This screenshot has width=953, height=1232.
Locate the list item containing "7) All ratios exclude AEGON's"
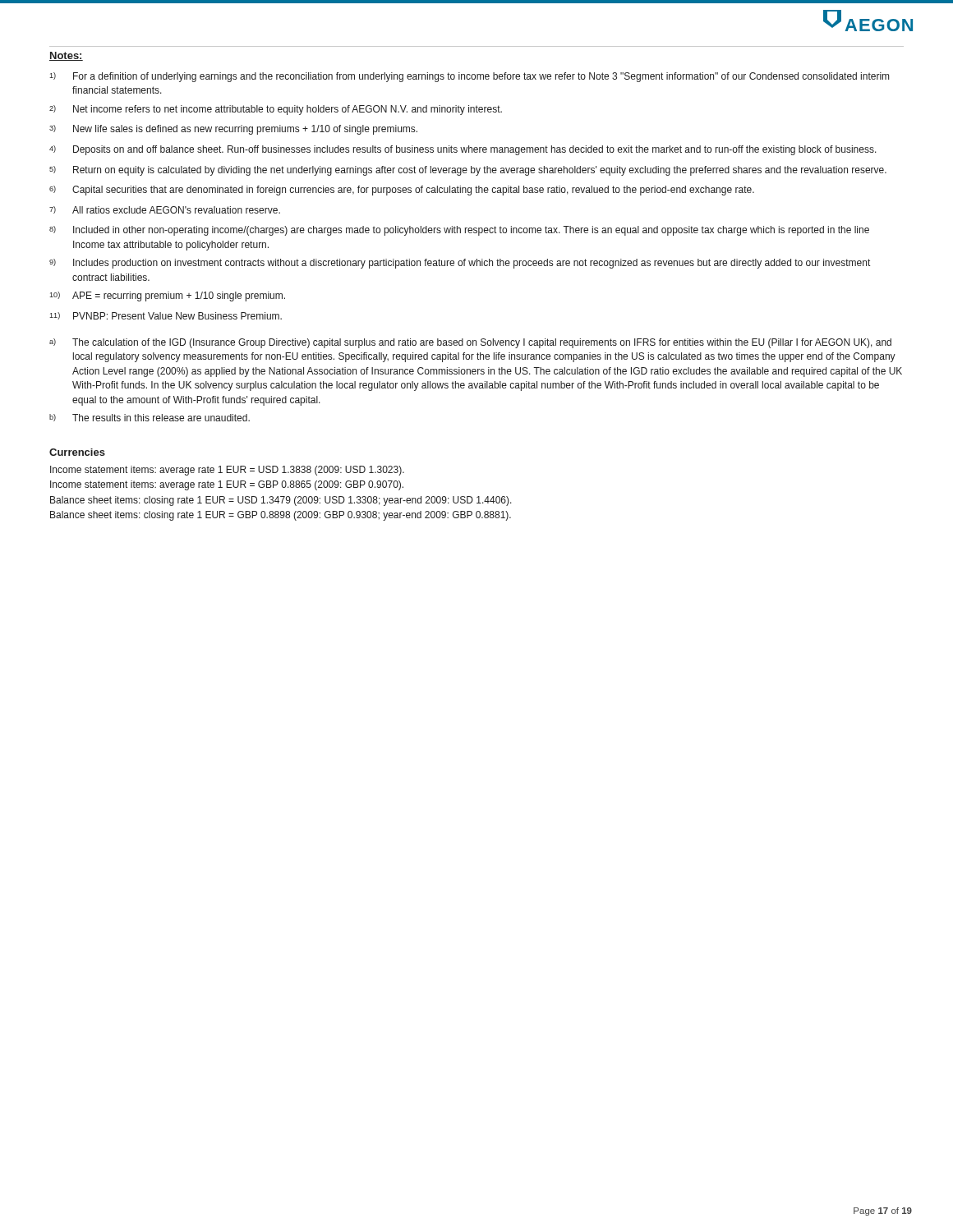165,210
